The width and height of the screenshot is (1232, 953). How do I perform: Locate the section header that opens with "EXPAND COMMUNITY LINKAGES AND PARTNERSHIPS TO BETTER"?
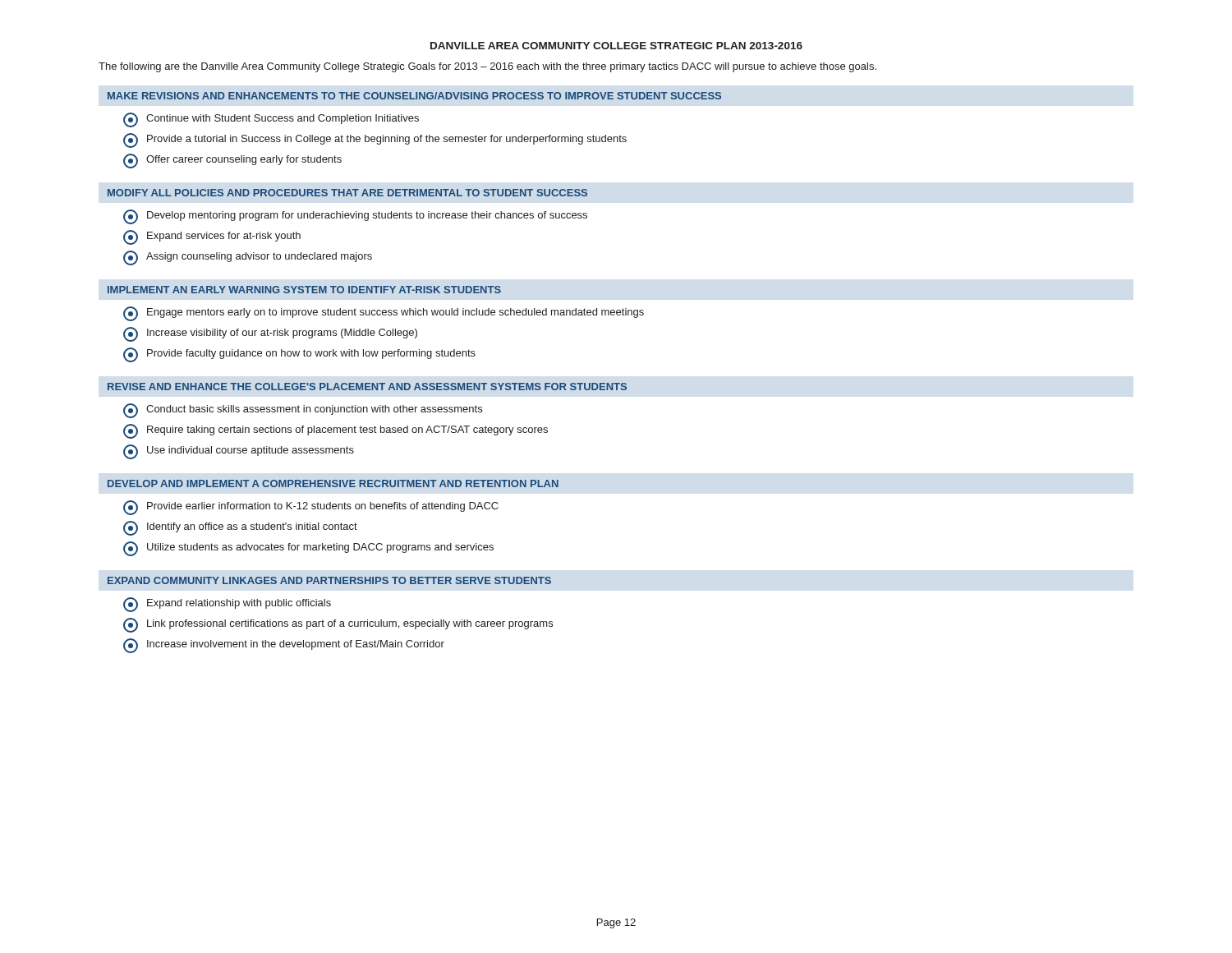pyautogui.click(x=329, y=580)
